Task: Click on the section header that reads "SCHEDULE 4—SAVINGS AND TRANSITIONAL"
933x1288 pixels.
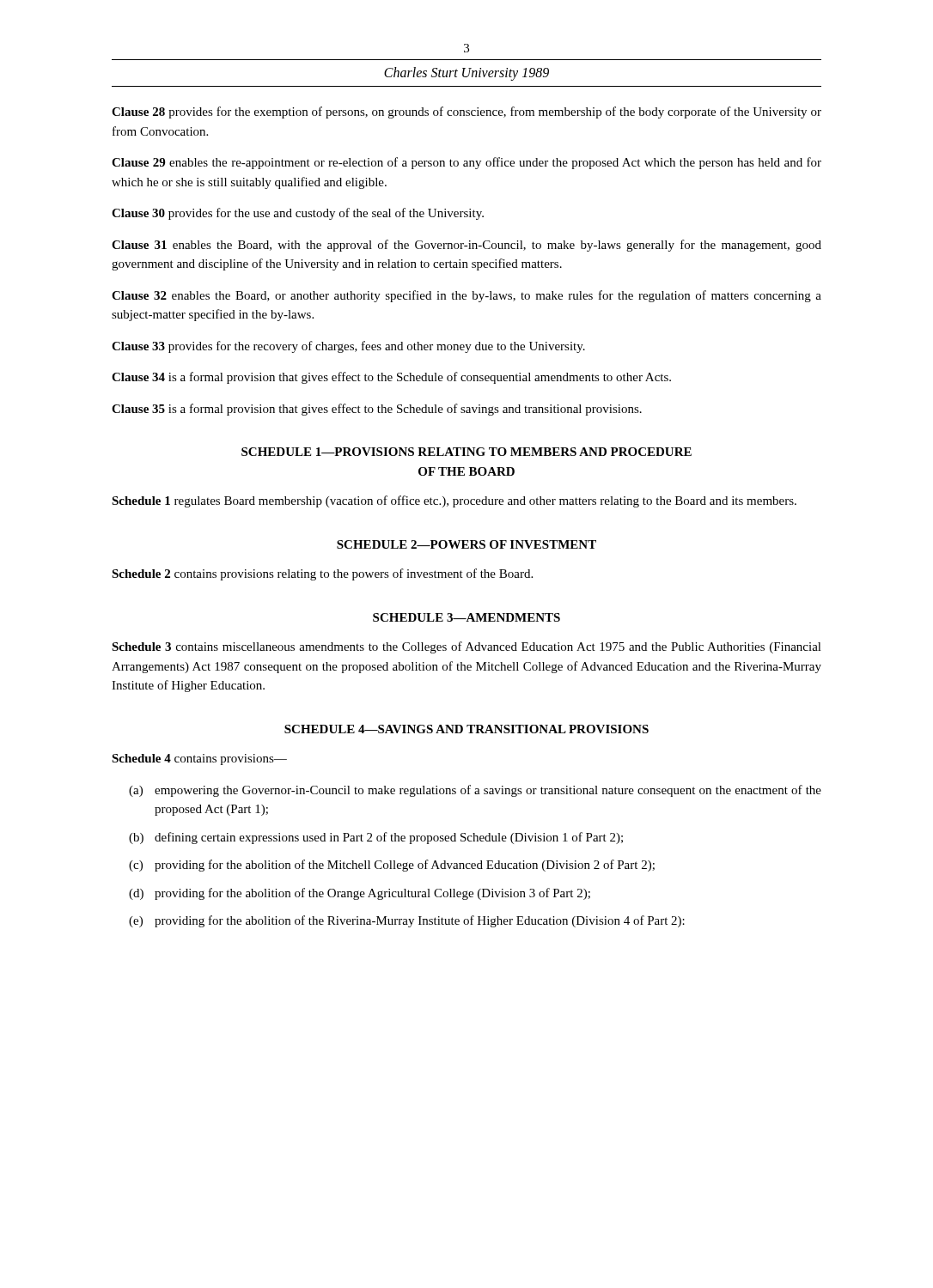Action: pyautogui.click(x=466, y=729)
